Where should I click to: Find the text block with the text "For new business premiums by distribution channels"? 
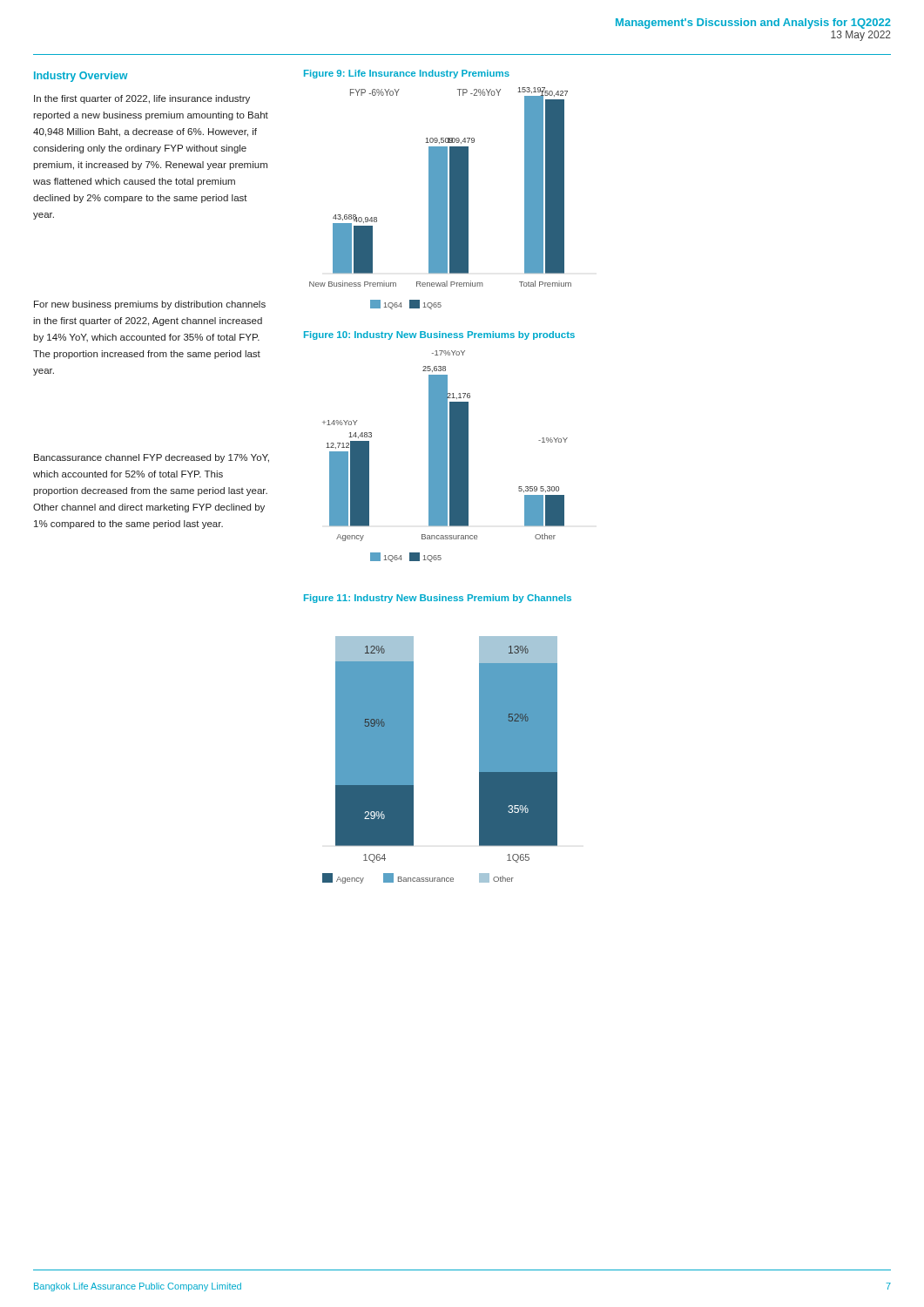click(149, 337)
